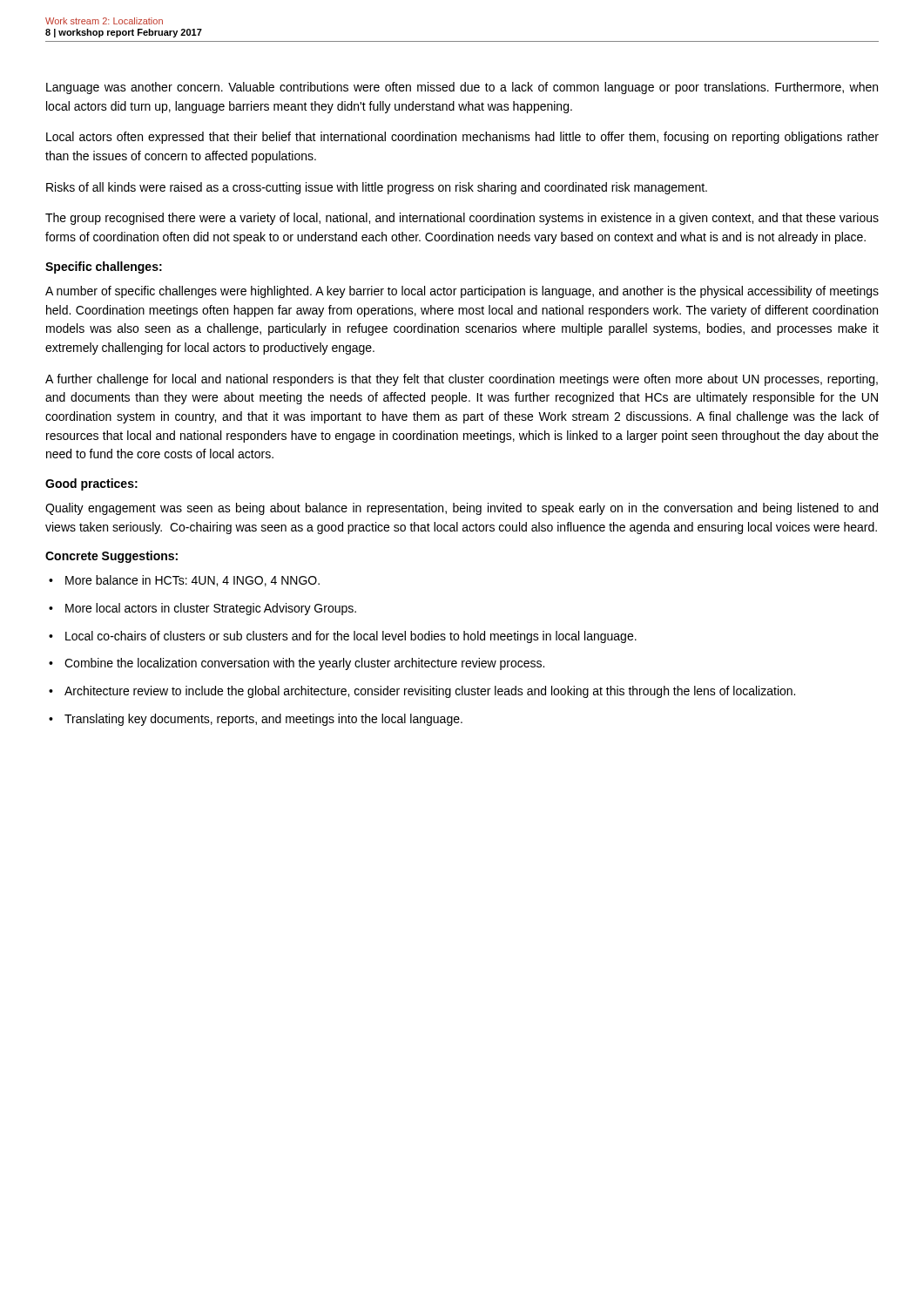Click on the text block starting "A number of specific challenges were"
Viewport: 924px width, 1307px height.
tap(462, 319)
